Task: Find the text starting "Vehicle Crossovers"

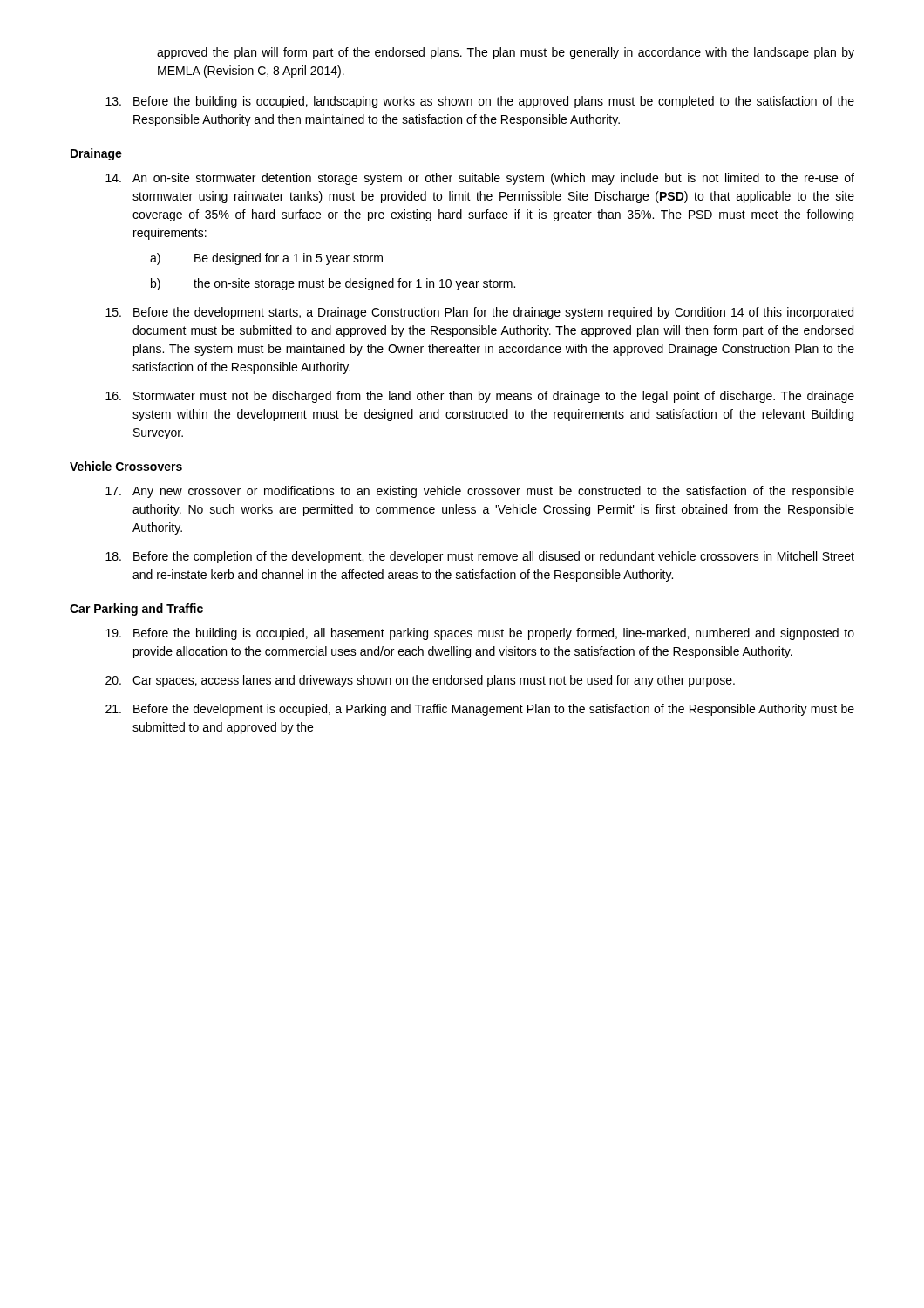Action: [x=126, y=466]
